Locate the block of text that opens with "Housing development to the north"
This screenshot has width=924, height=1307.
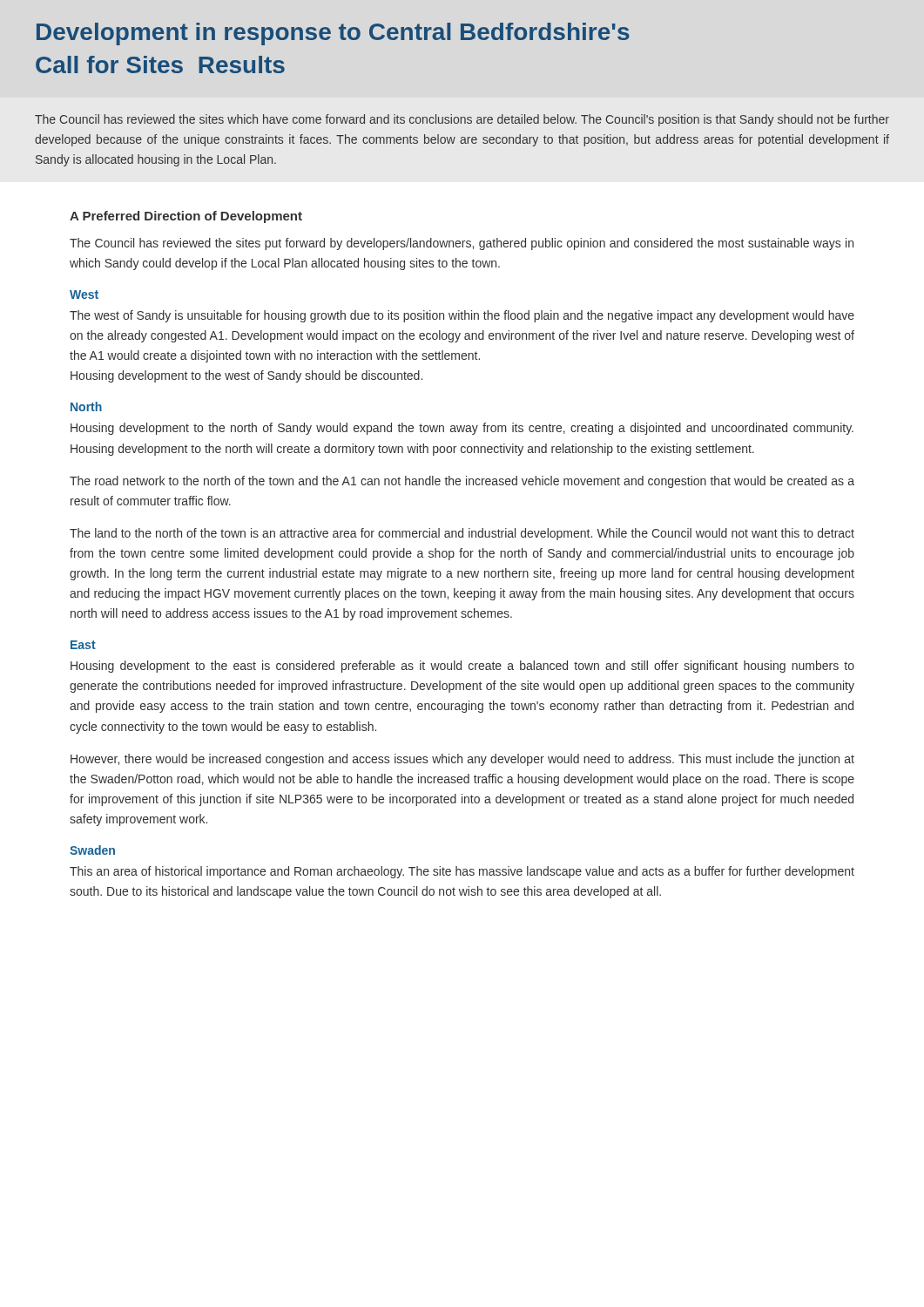click(x=462, y=438)
